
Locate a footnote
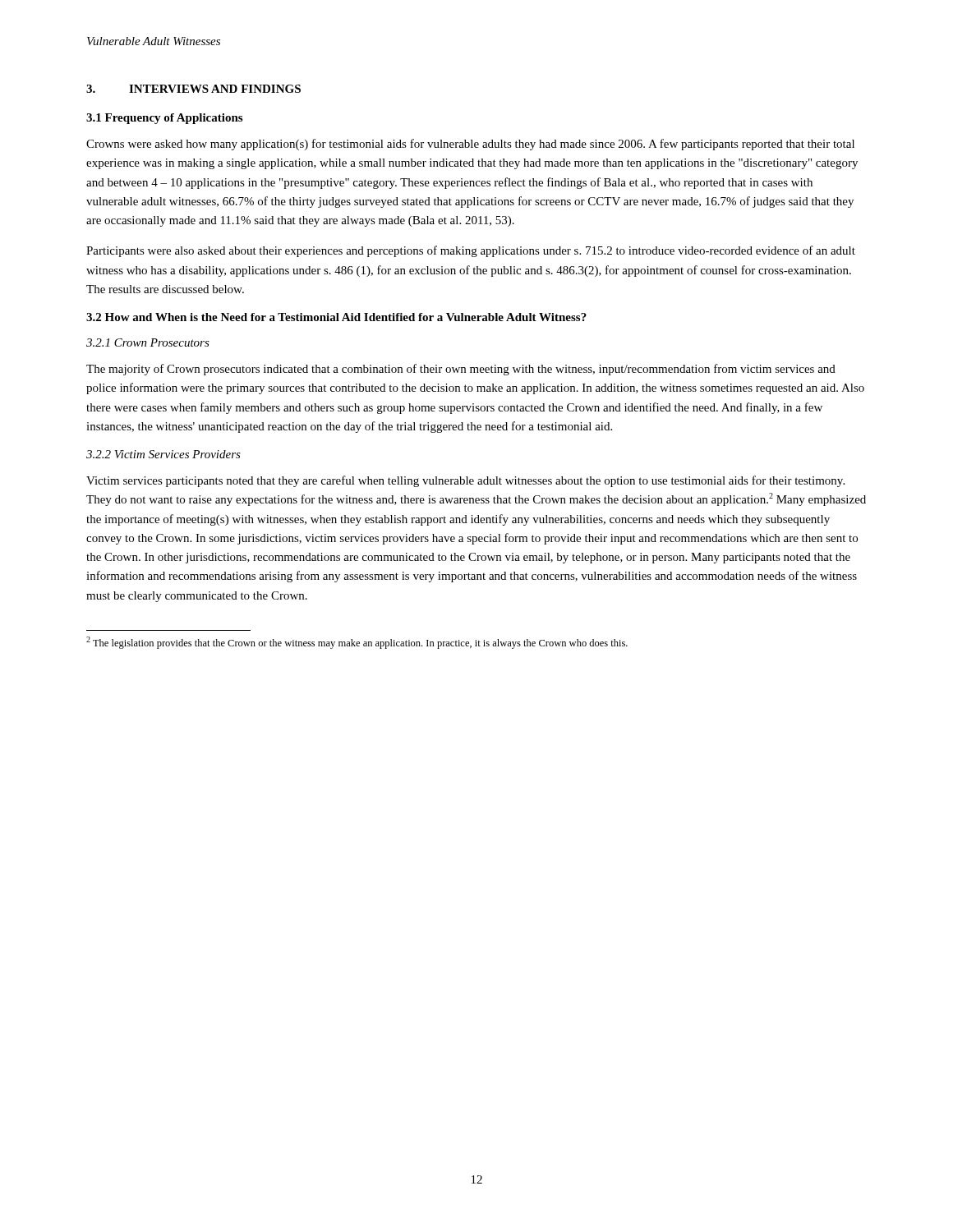(x=476, y=640)
